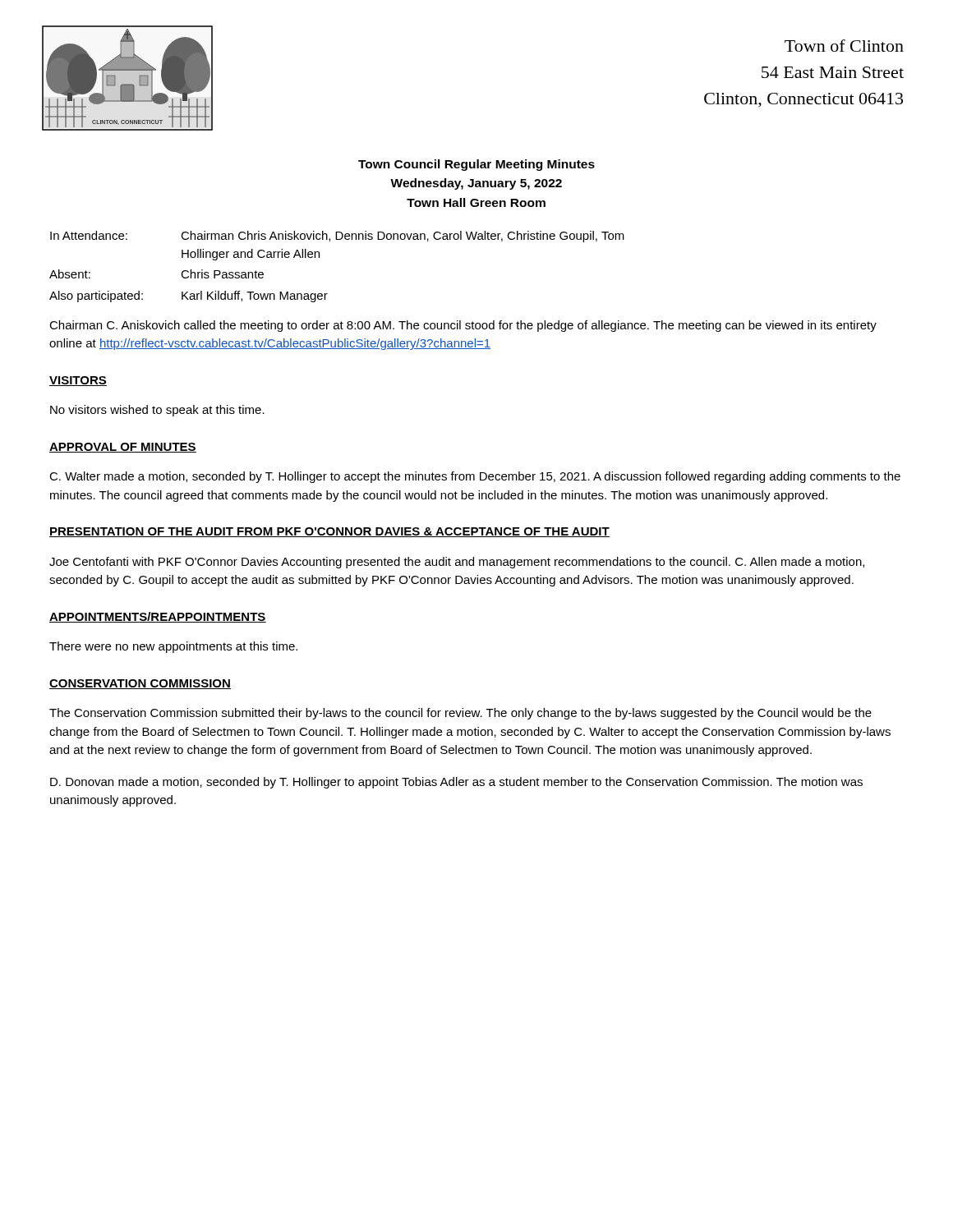953x1232 pixels.
Task: Click the passage that begins "Chairman C. Aniskovich"
Action: (x=463, y=334)
